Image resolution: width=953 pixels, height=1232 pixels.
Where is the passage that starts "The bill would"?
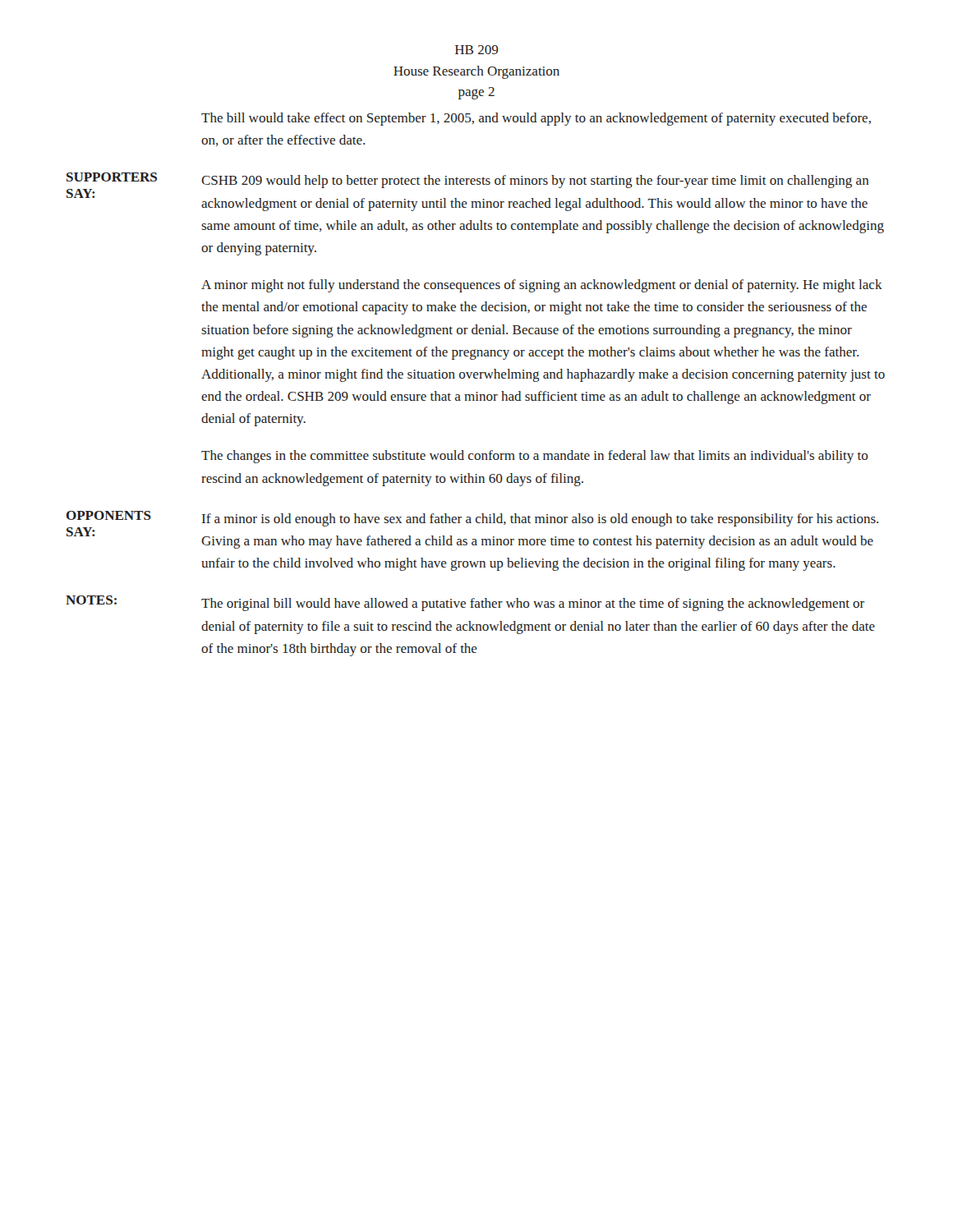pyautogui.click(x=544, y=129)
